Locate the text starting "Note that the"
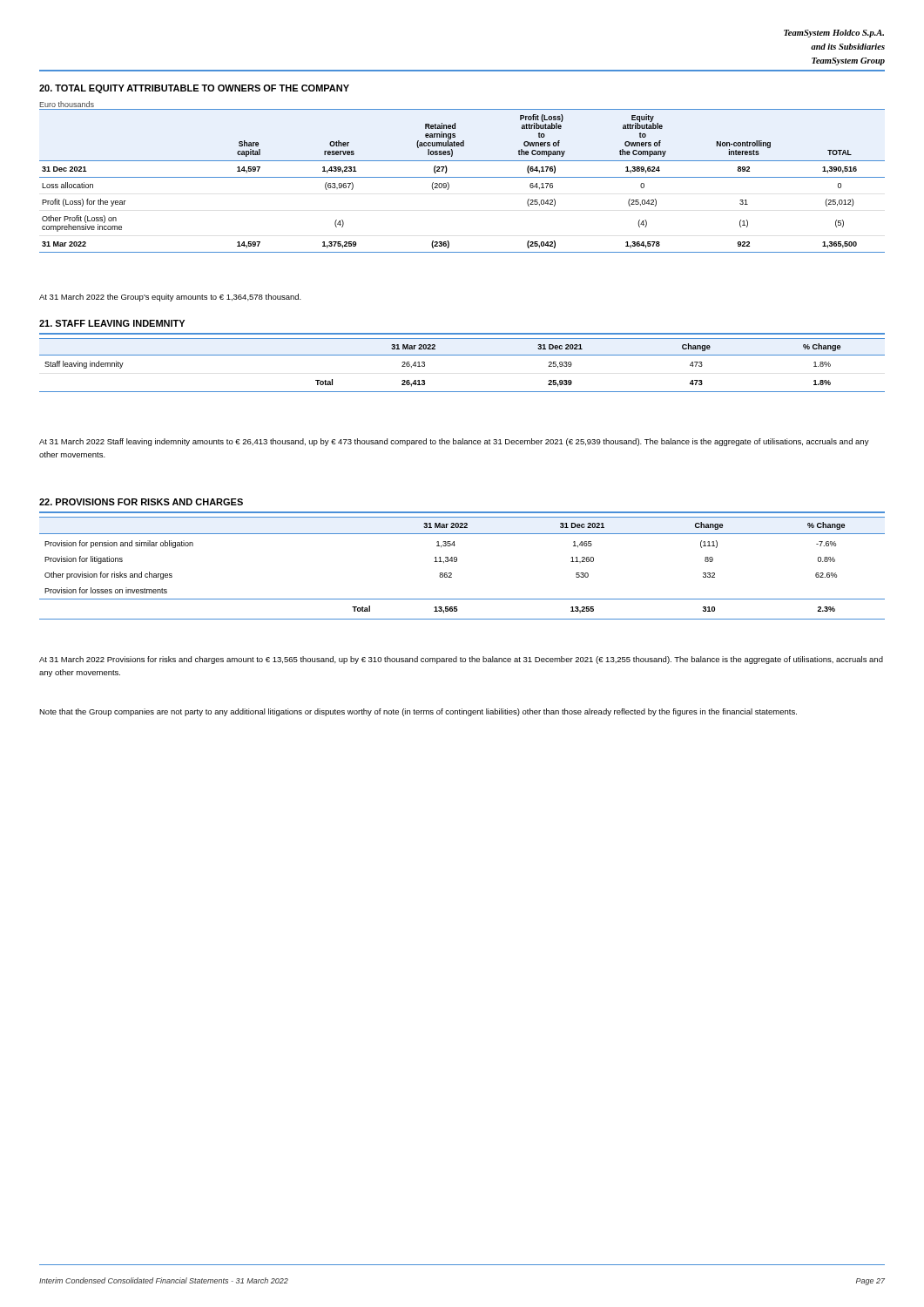The height and width of the screenshot is (1307, 924). [x=418, y=711]
